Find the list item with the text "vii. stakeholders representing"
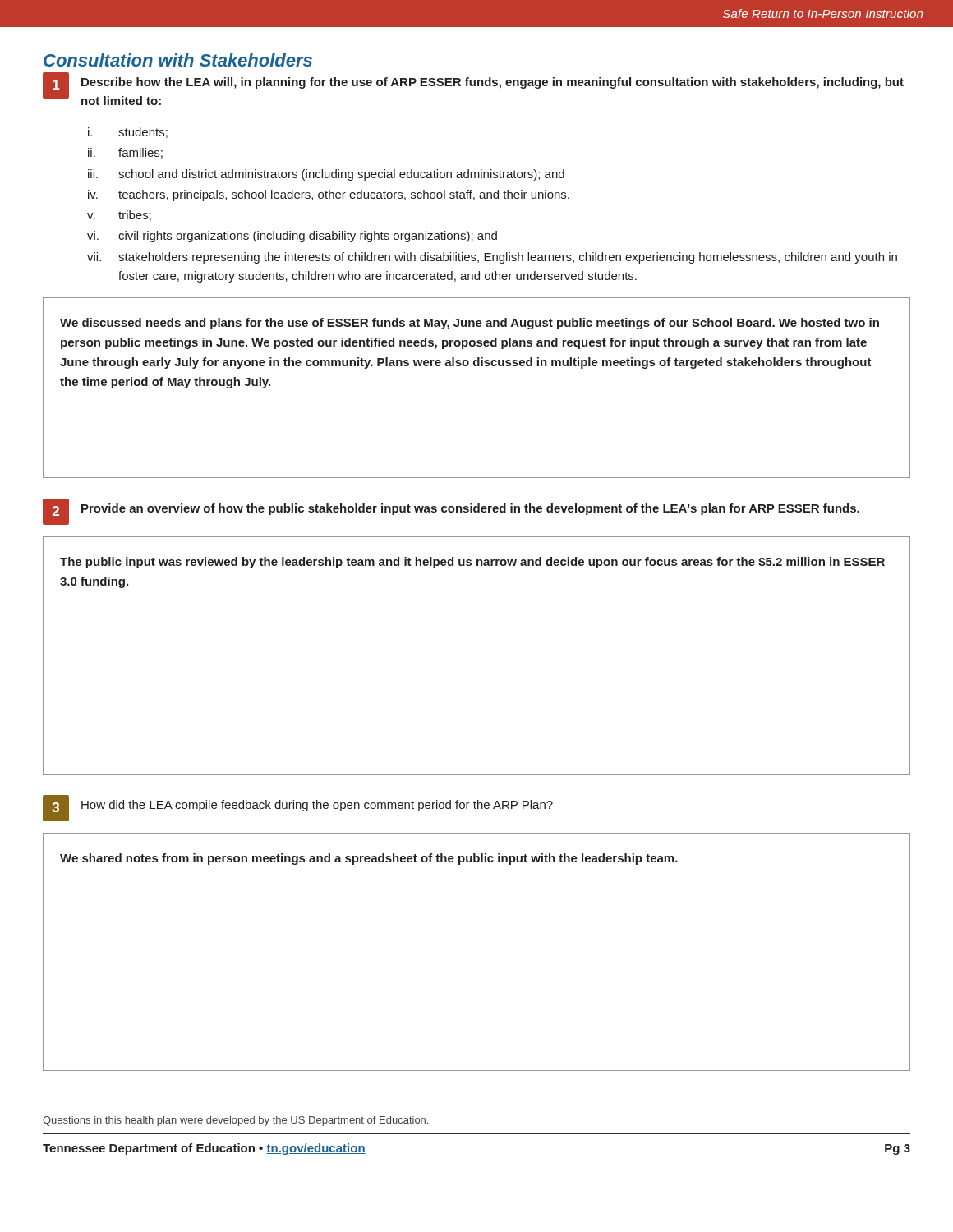 (499, 266)
